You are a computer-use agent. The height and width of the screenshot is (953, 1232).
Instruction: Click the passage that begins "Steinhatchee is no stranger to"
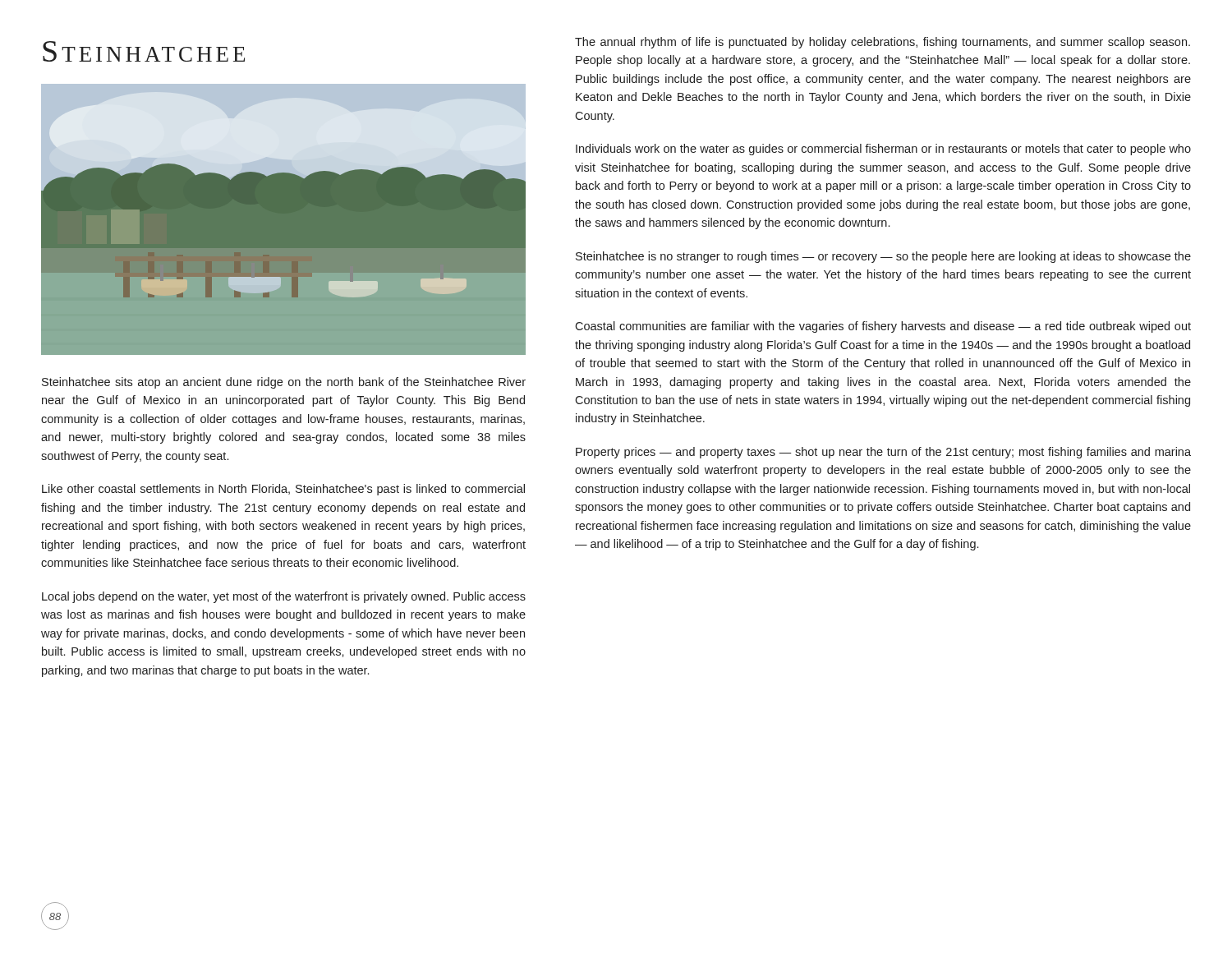click(883, 275)
